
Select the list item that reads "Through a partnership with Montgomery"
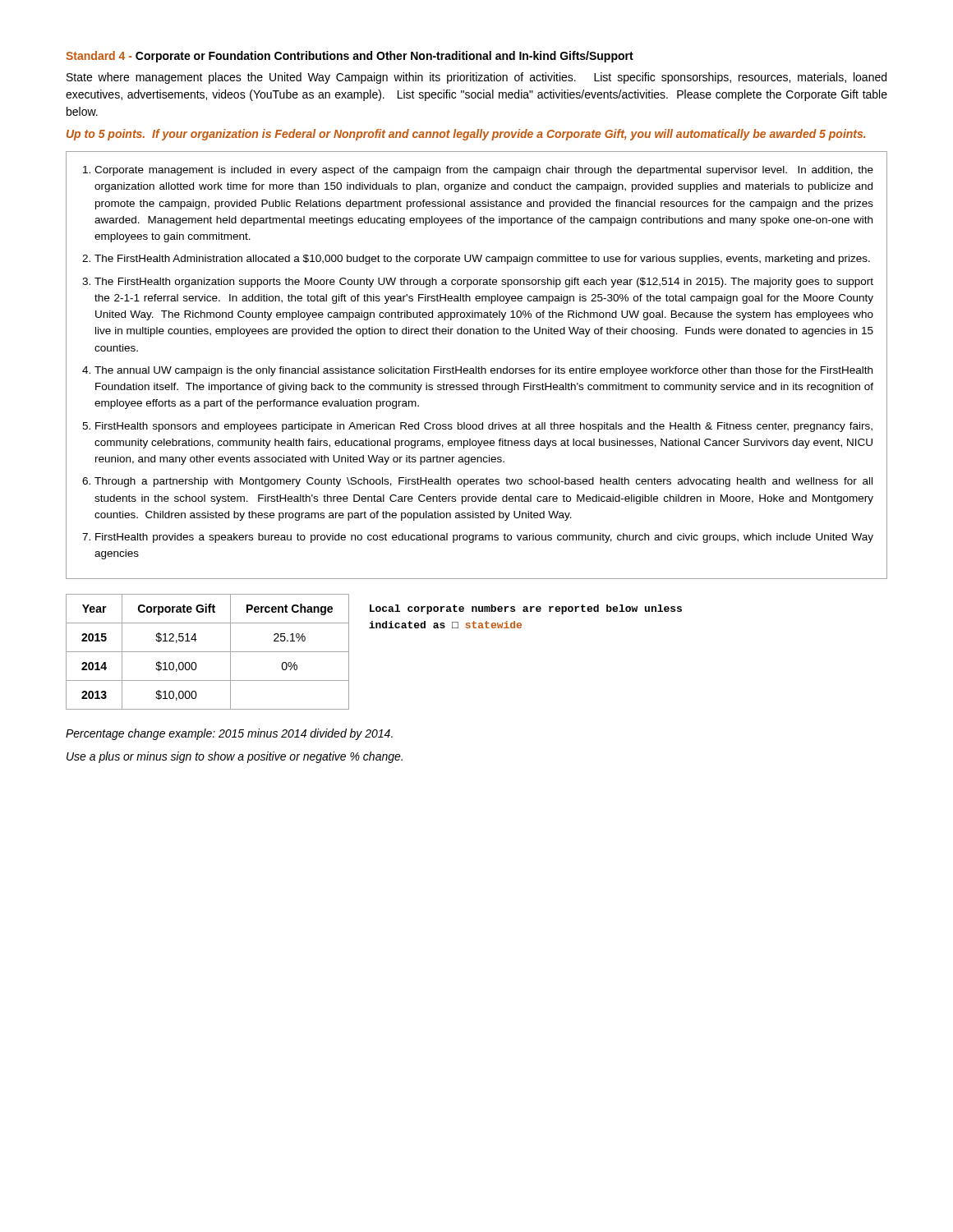coord(475,498)
